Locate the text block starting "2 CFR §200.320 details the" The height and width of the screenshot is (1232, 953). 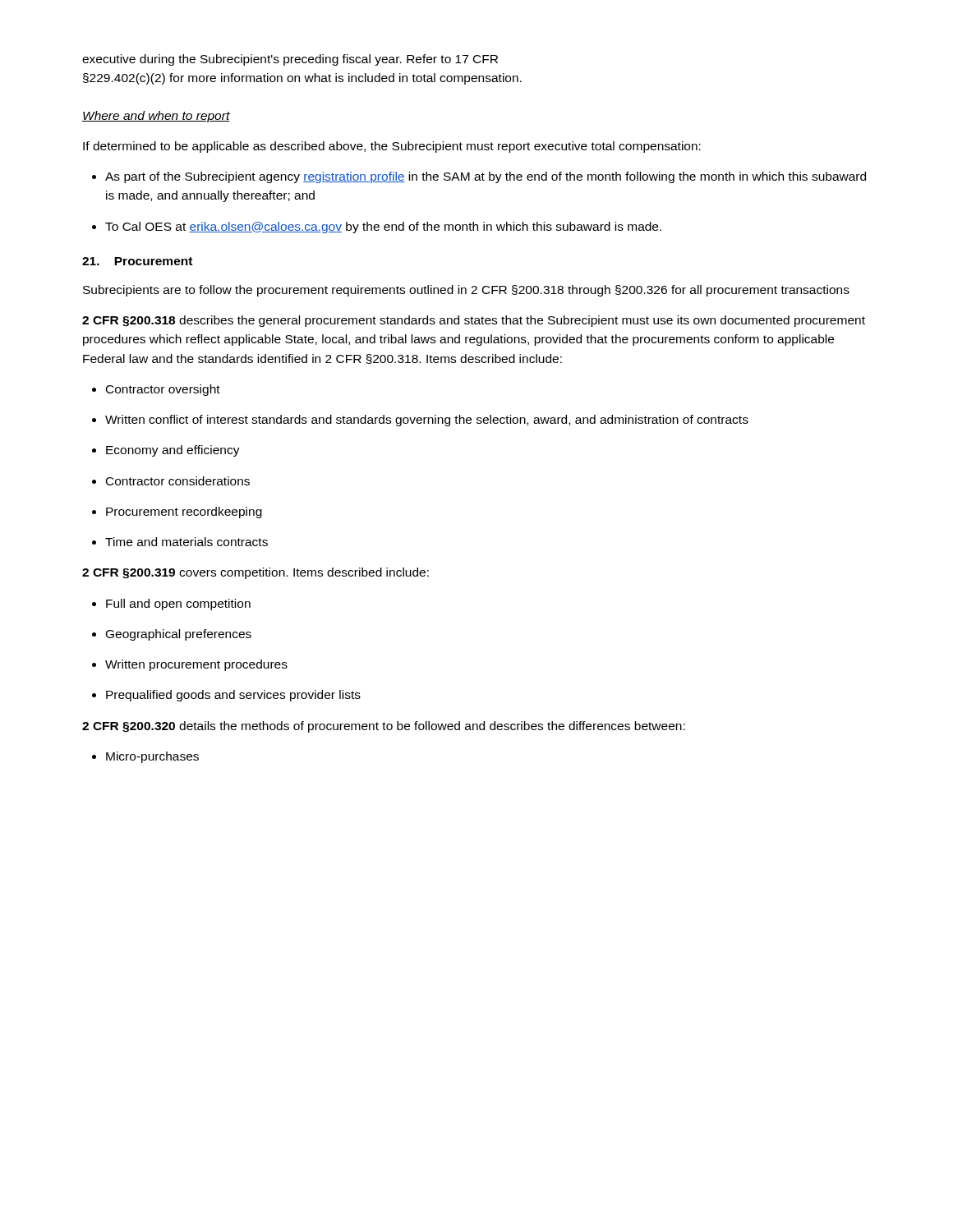476,725
